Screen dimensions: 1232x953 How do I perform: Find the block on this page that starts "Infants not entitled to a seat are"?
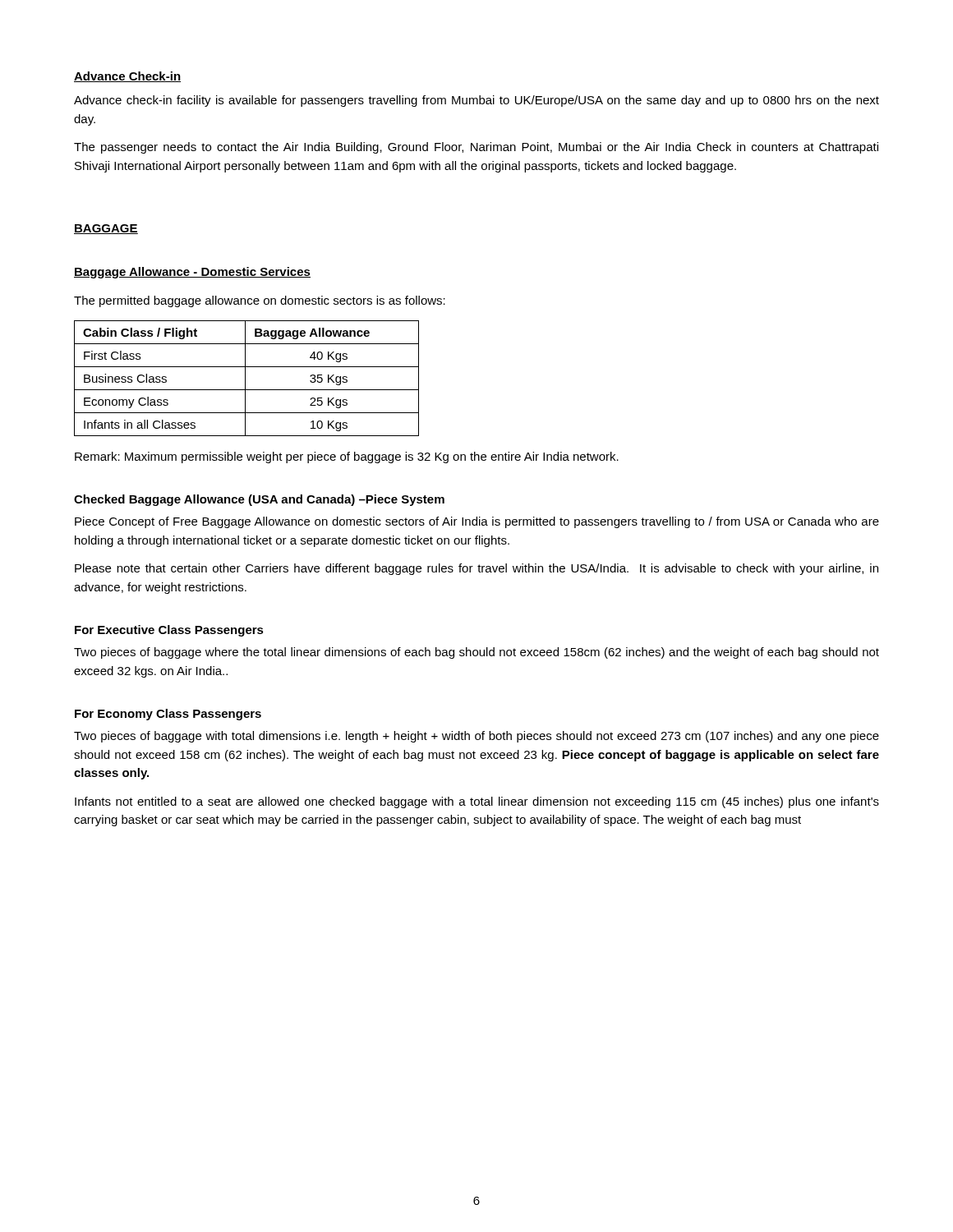pos(476,810)
